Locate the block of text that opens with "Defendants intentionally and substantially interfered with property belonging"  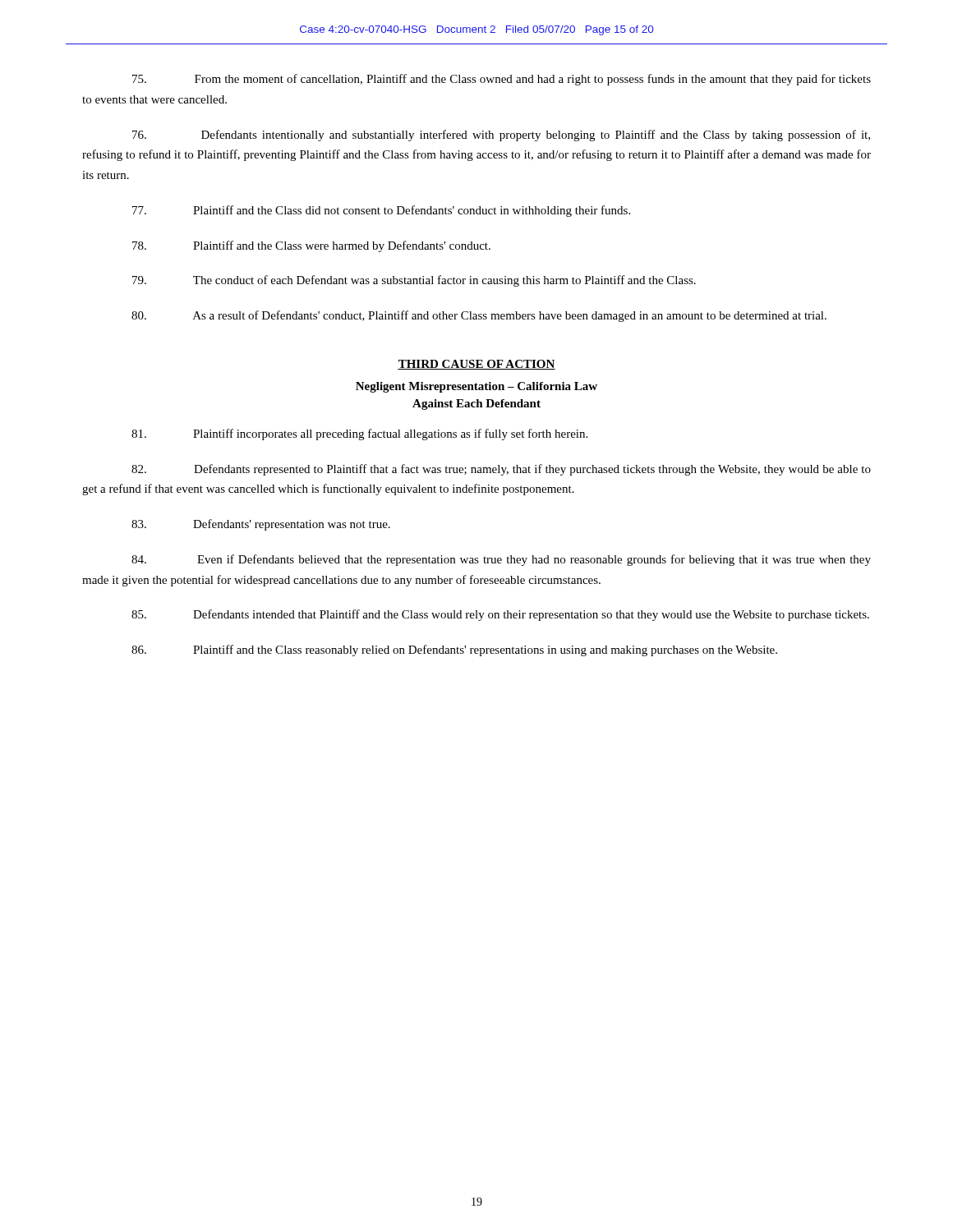(476, 153)
